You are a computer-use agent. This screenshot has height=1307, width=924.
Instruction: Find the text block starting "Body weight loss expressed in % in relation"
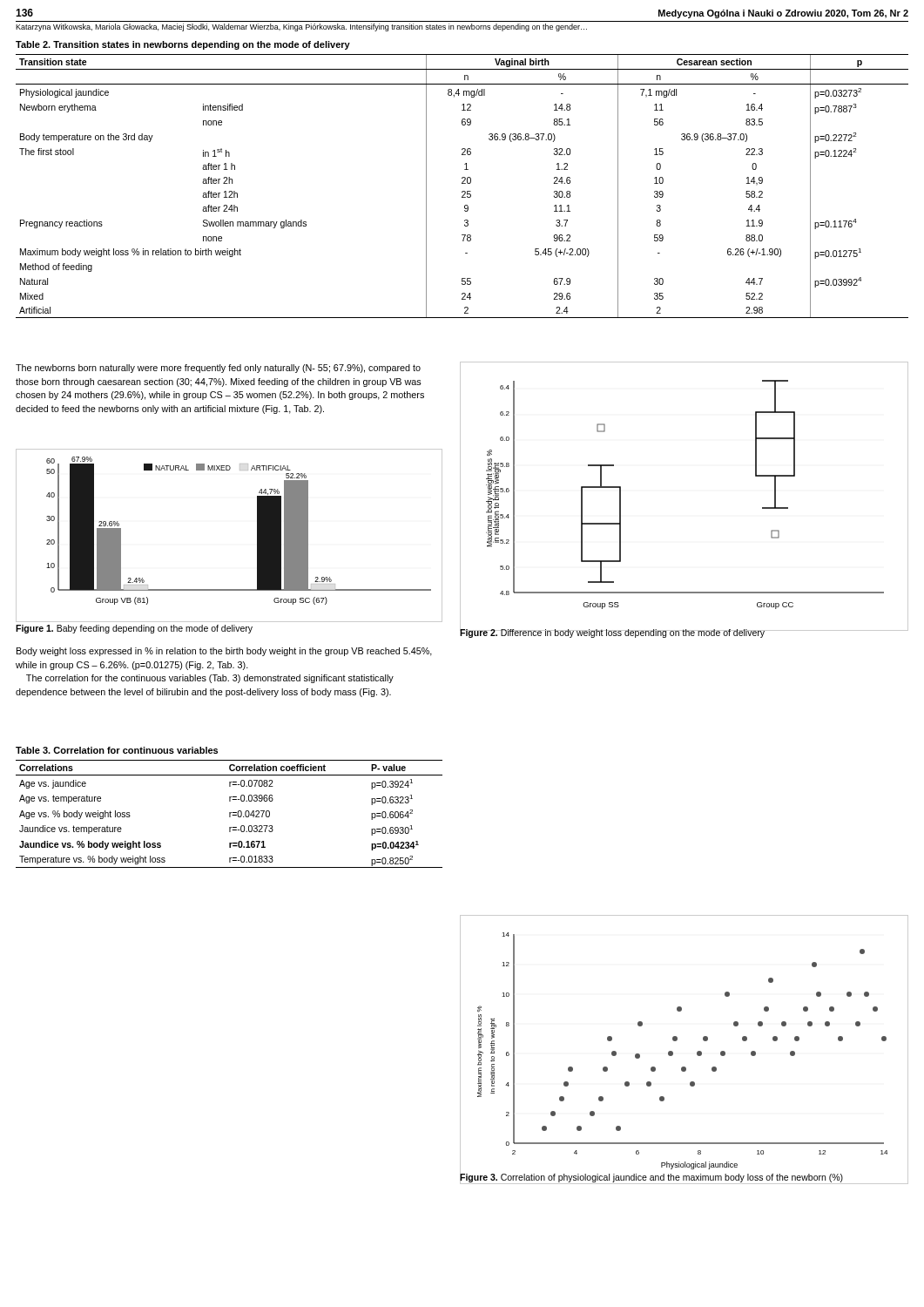tap(224, 671)
